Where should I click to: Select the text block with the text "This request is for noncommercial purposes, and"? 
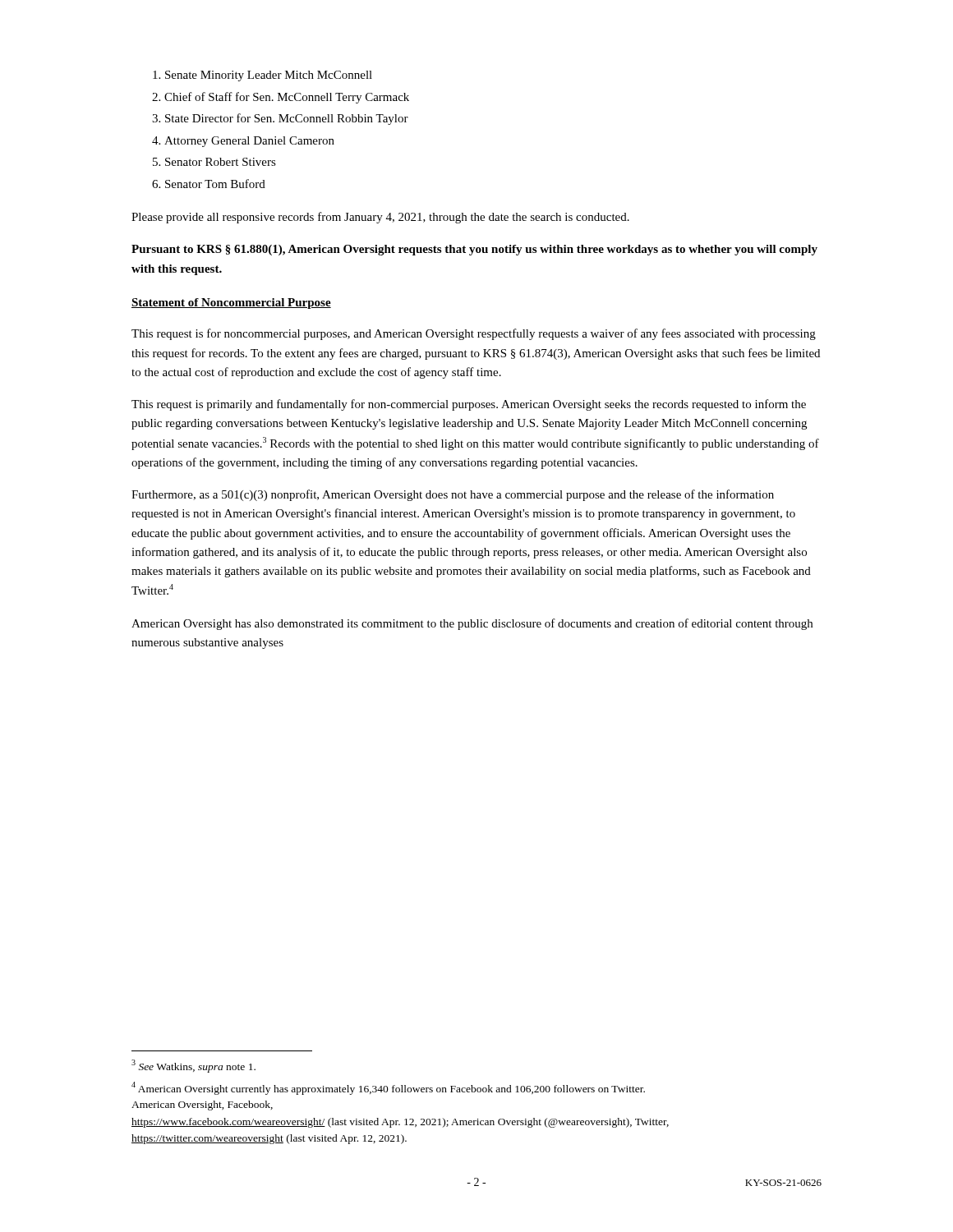(x=476, y=353)
